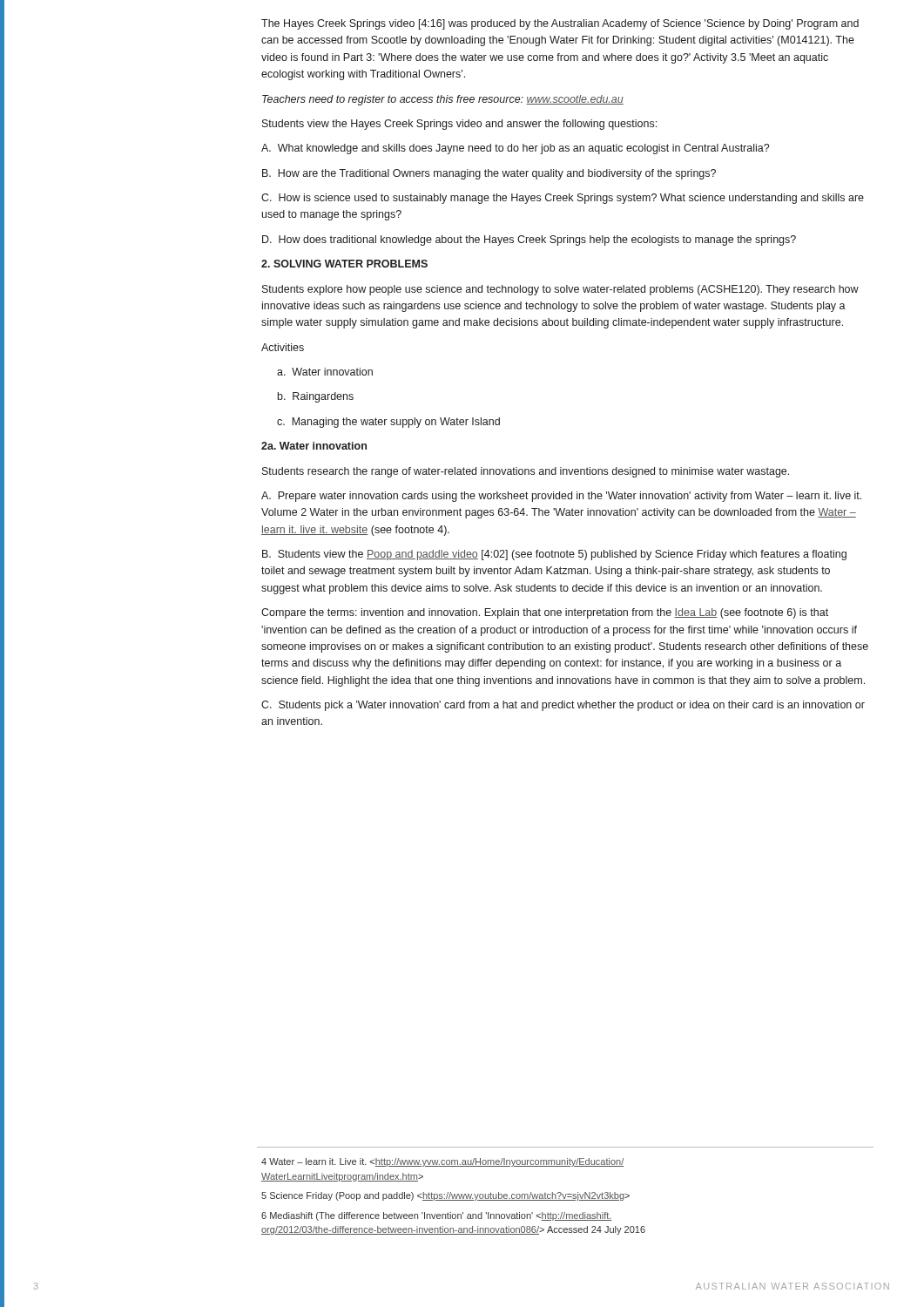The width and height of the screenshot is (924, 1307).
Task: Locate the text "2a. Water innovation"
Action: pyautogui.click(x=314, y=446)
